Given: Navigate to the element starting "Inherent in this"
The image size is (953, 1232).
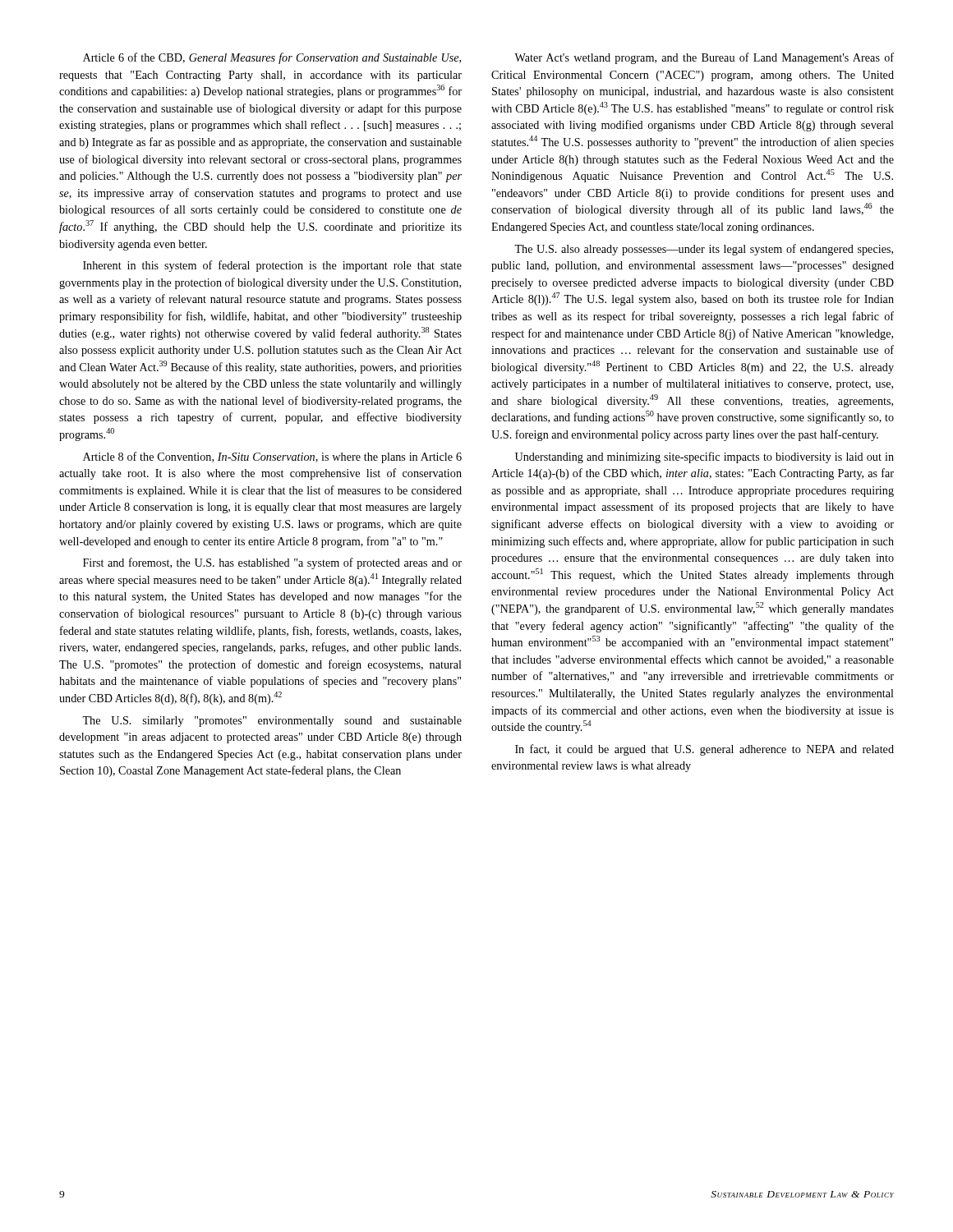Looking at the screenshot, I should (x=260, y=350).
